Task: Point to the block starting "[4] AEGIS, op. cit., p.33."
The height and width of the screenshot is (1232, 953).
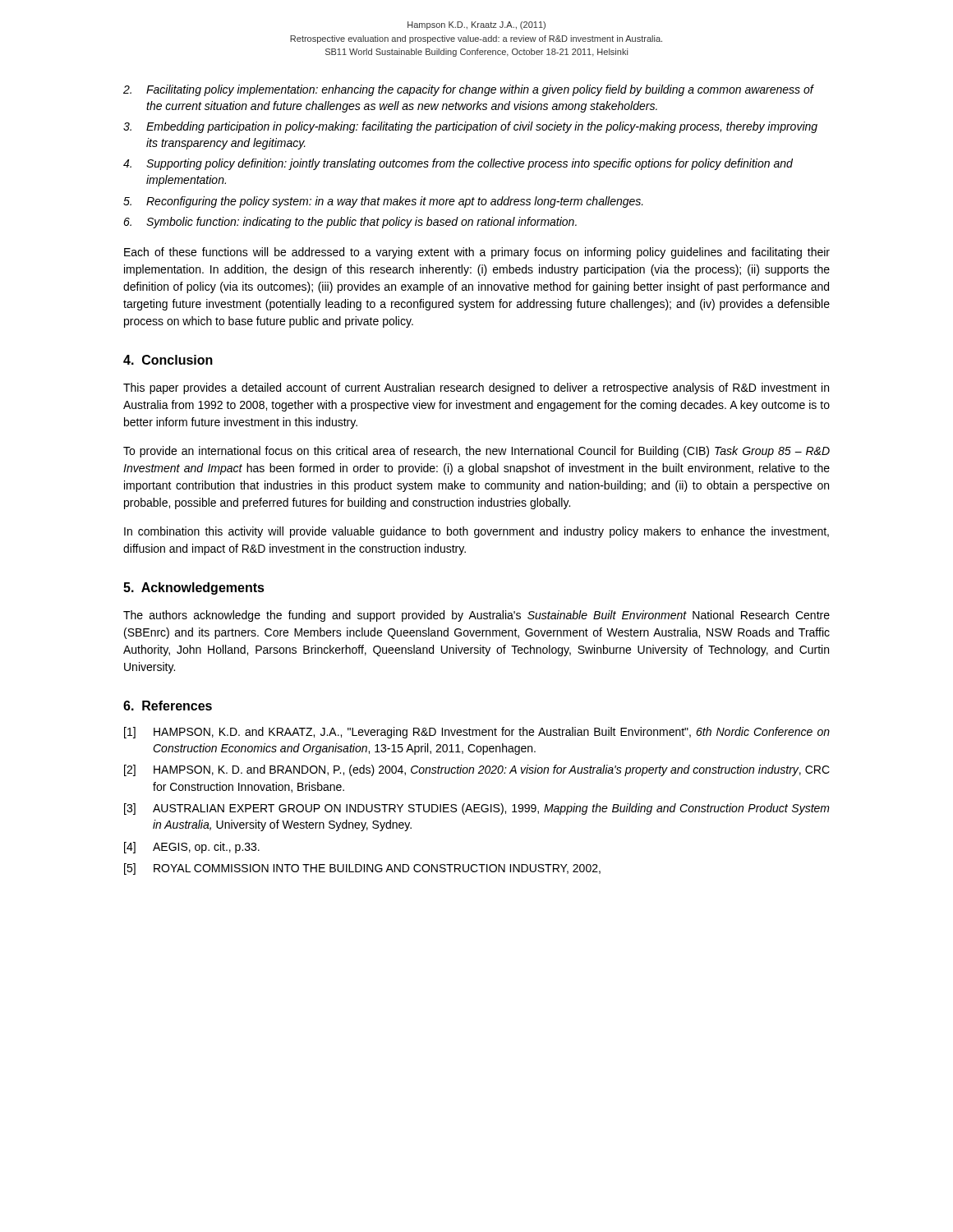Action: coord(192,847)
